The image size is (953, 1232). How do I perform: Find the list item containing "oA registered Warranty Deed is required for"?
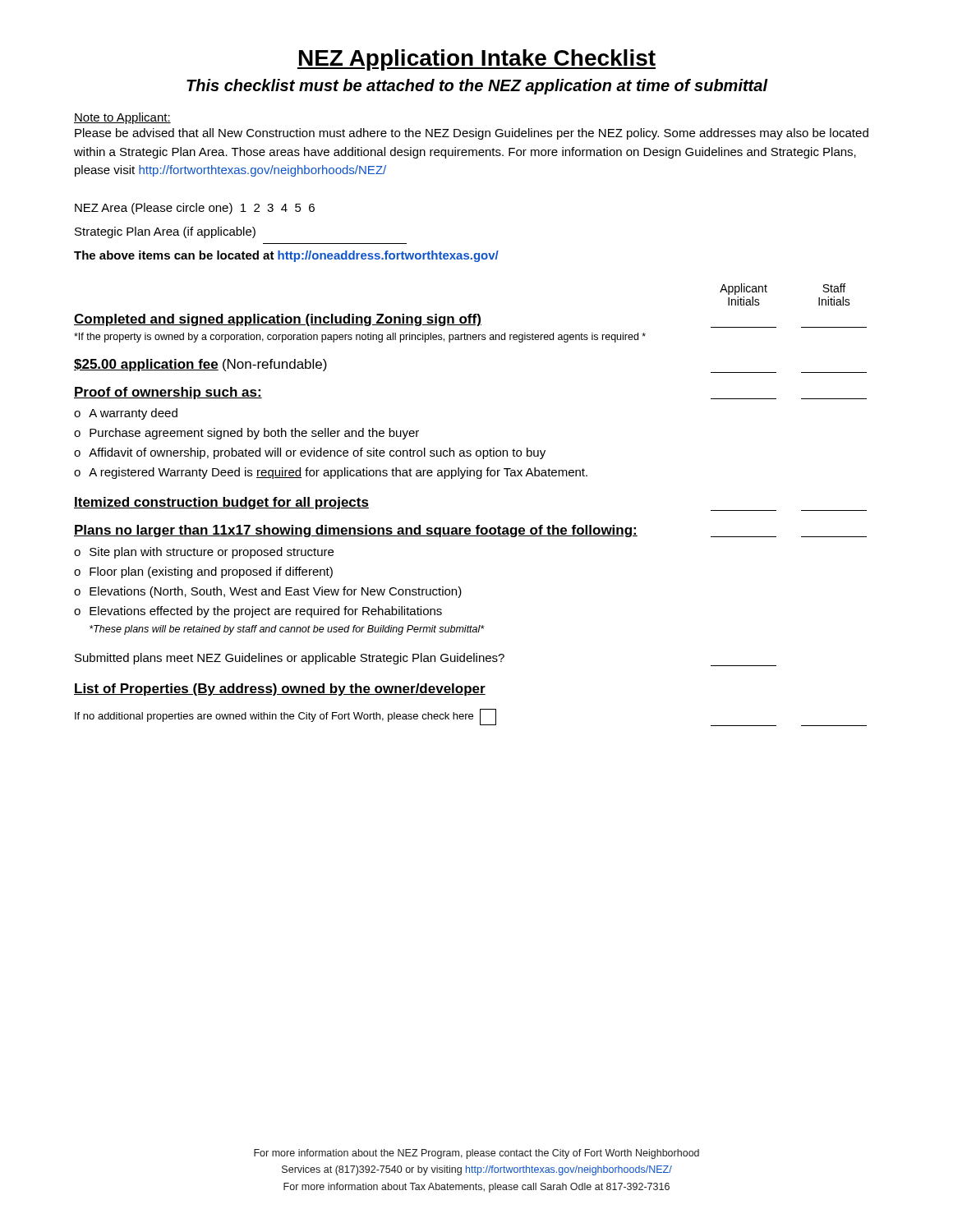(x=386, y=471)
